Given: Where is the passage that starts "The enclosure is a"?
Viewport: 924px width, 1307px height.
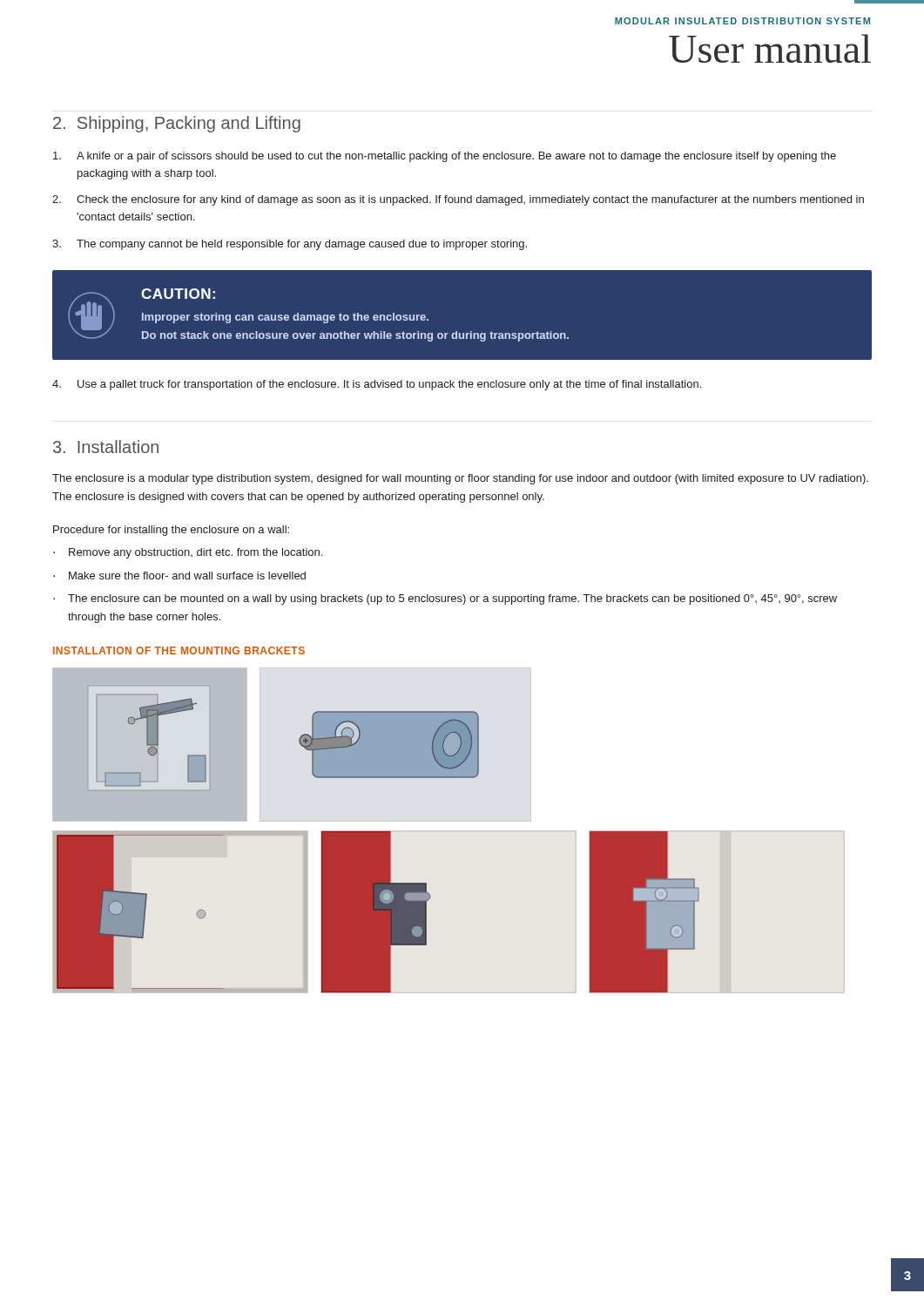Looking at the screenshot, I should [461, 487].
